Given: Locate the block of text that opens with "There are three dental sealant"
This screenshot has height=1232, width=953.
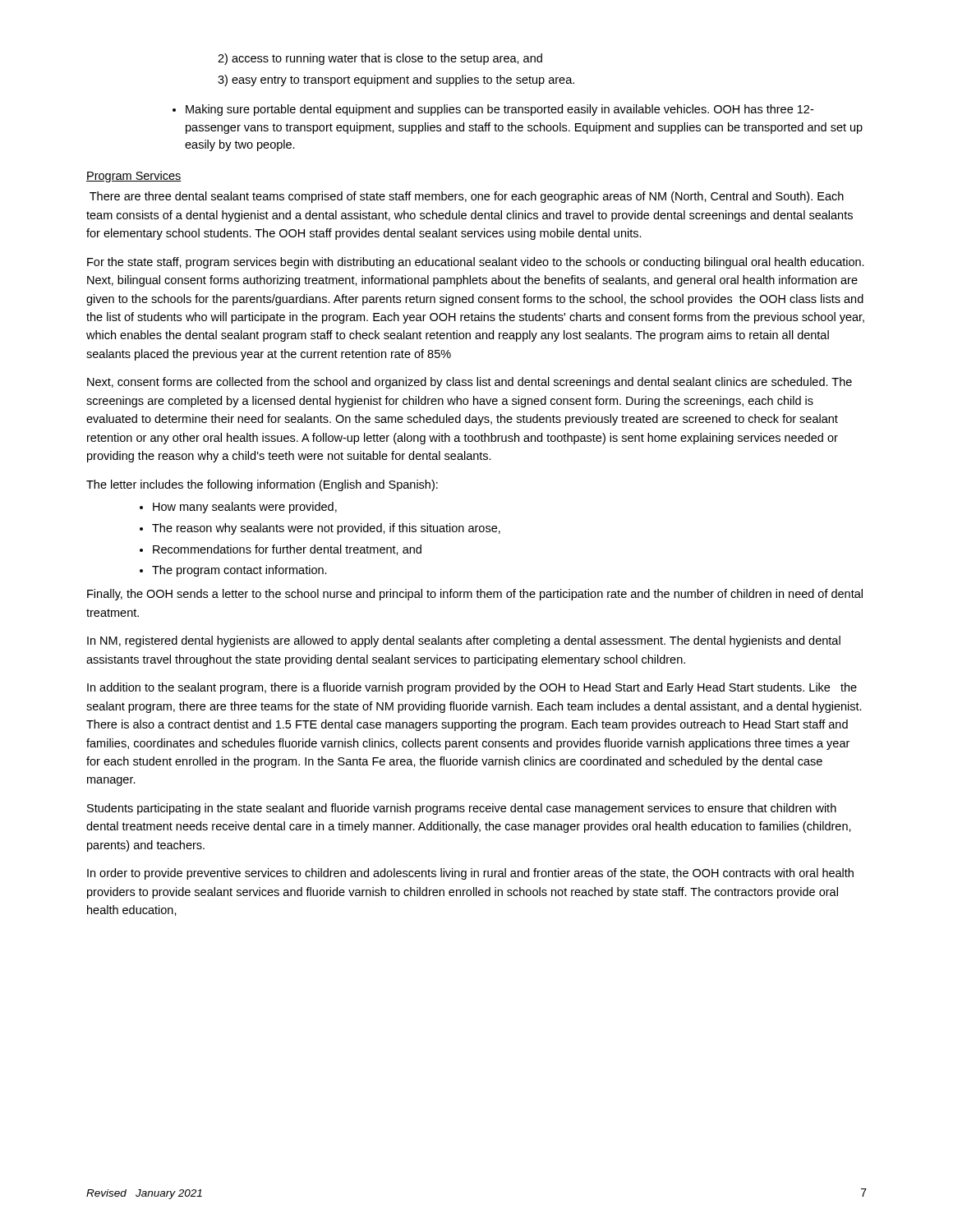Looking at the screenshot, I should click(470, 215).
